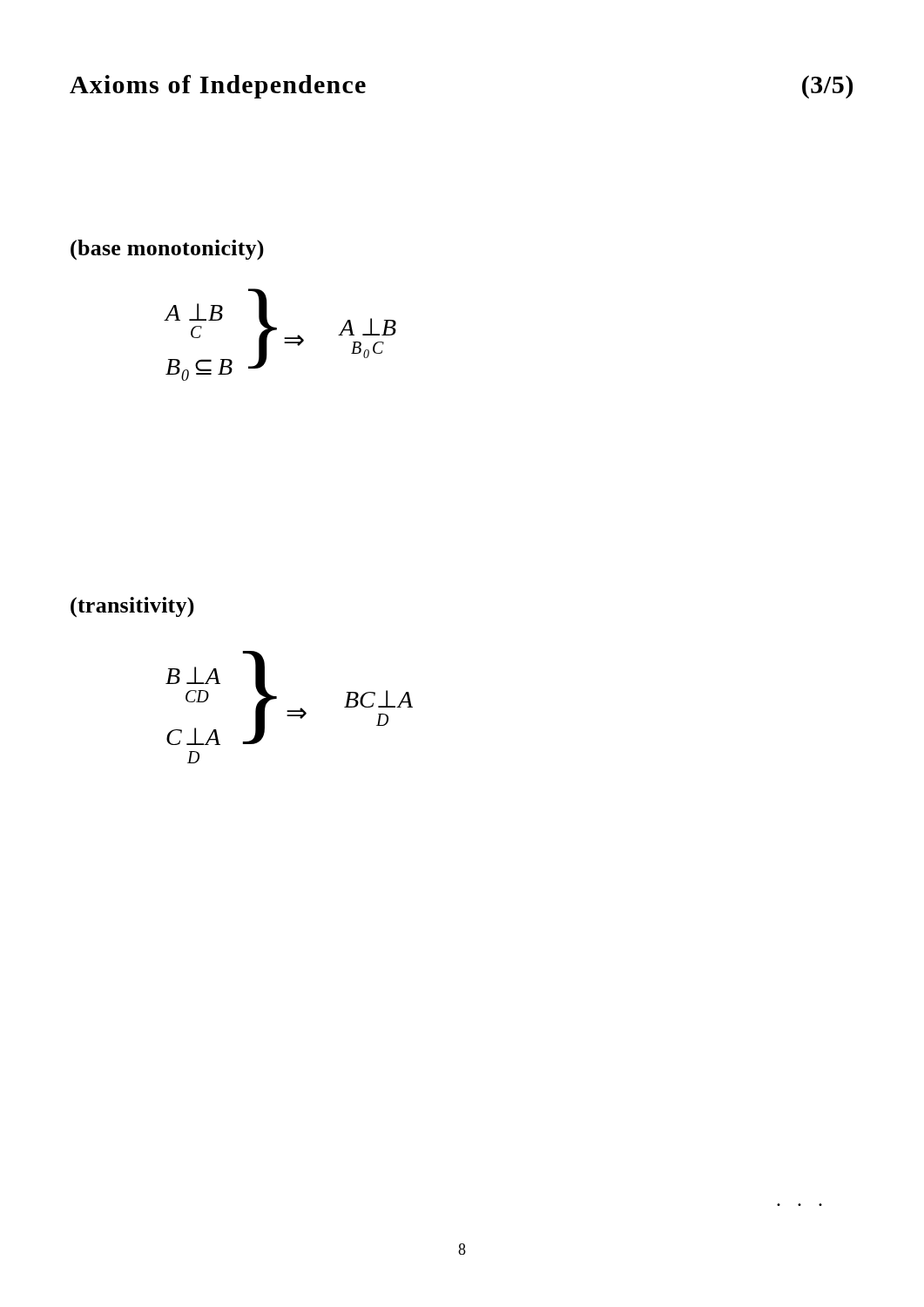Locate the formula that says "A ⊥ B C B"
Viewport: 924px width, 1307px height.
point(383,344)
